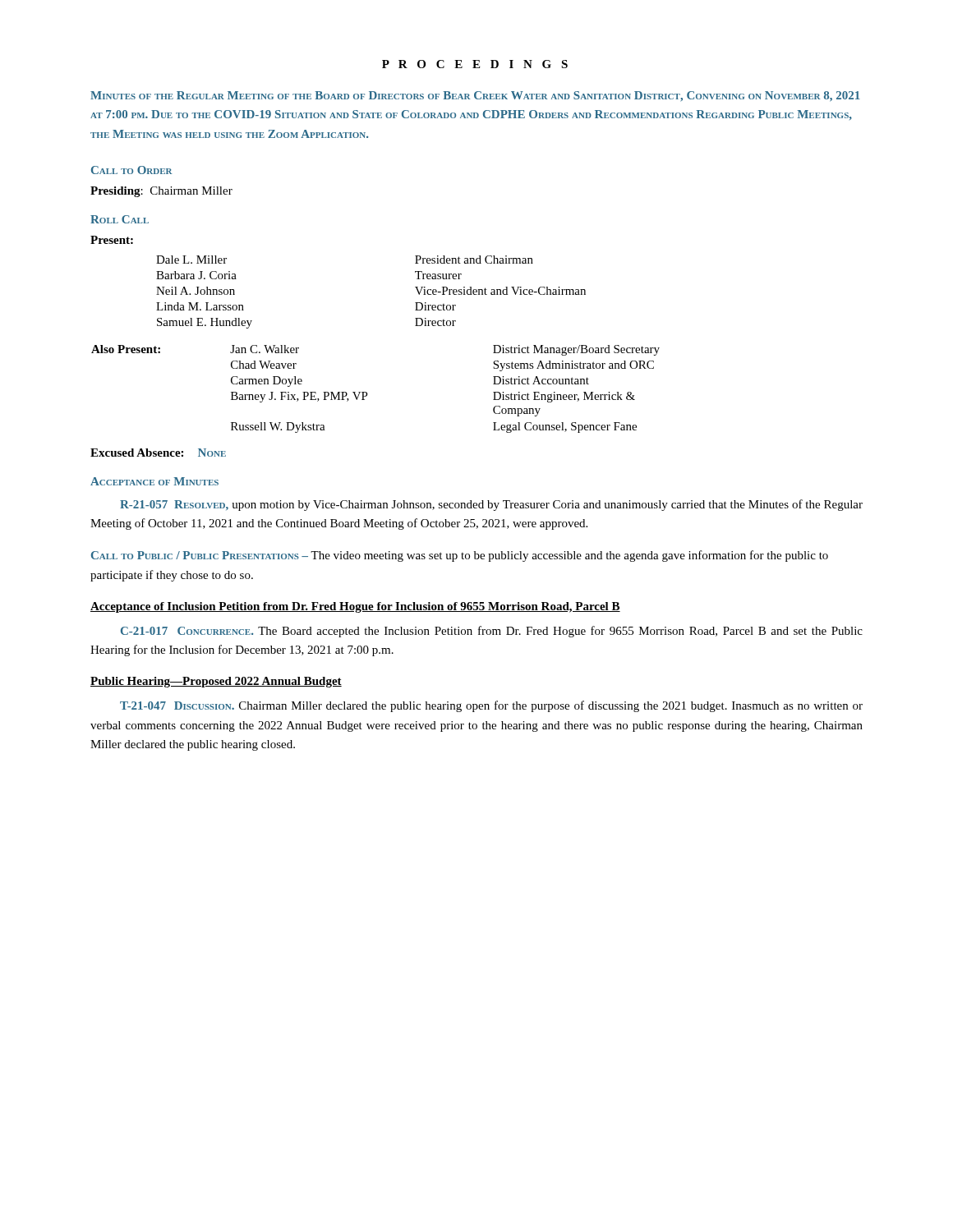Navigate to the text block starting "Acceptance of Minutes"
Screen dimensions: 1232x953
[155, 481]
